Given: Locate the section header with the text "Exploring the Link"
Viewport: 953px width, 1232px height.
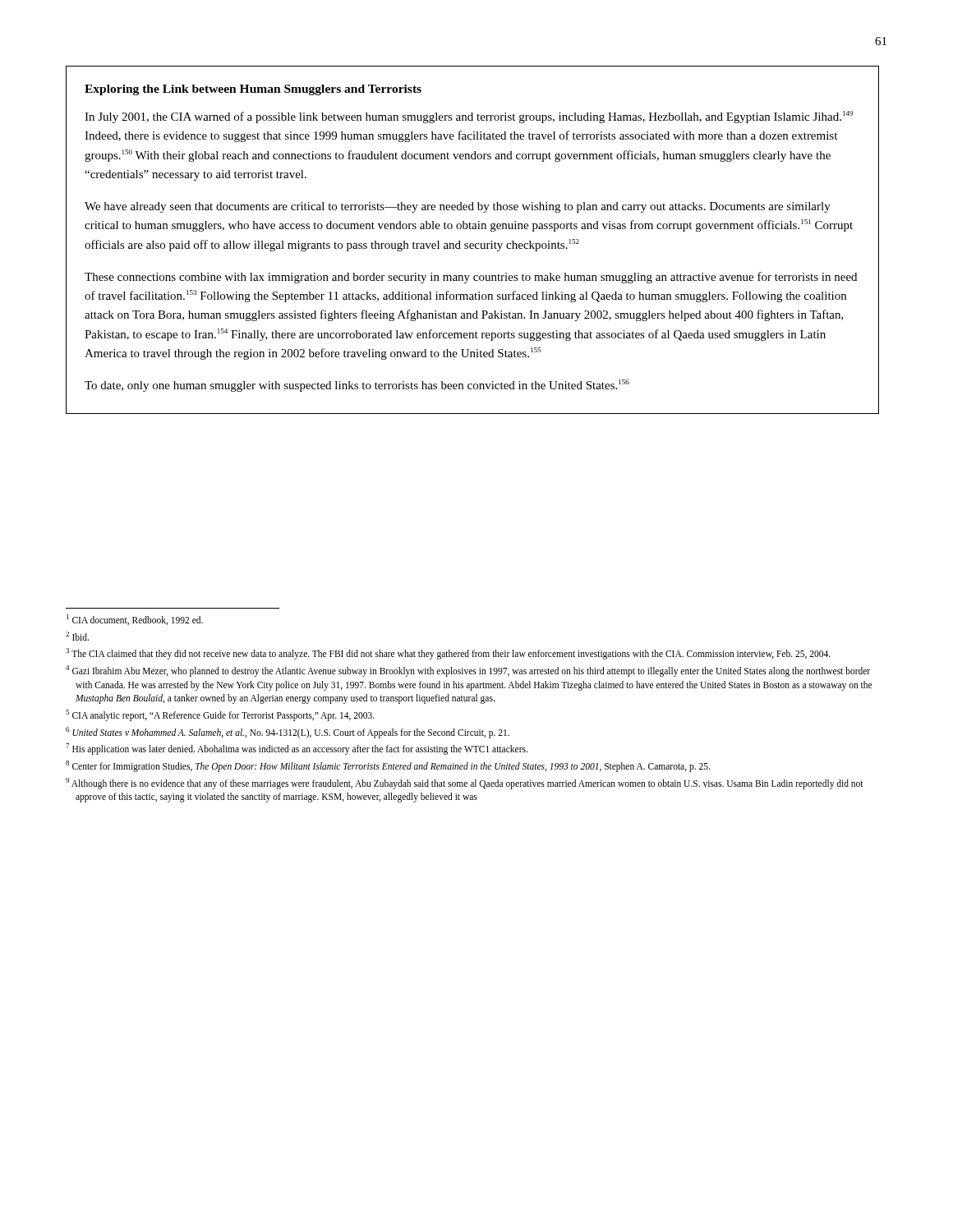Looking at the screenshot, I should (253, 88).
